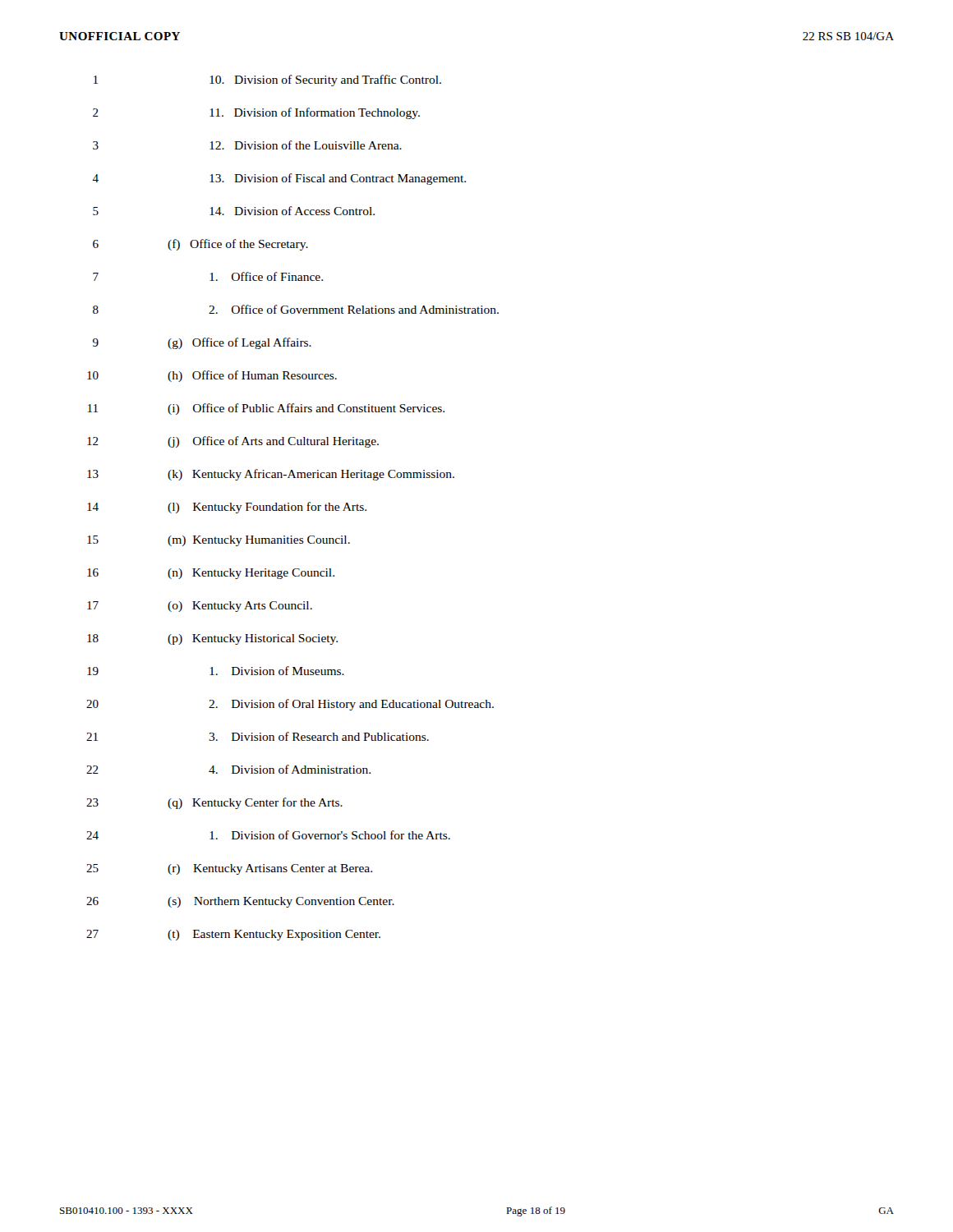The height and width of the screenshot is (1232, 953).
Task: Select the text block starting "16 (n) Kentucky Heritage Council."
Action: tap(211, 574)
